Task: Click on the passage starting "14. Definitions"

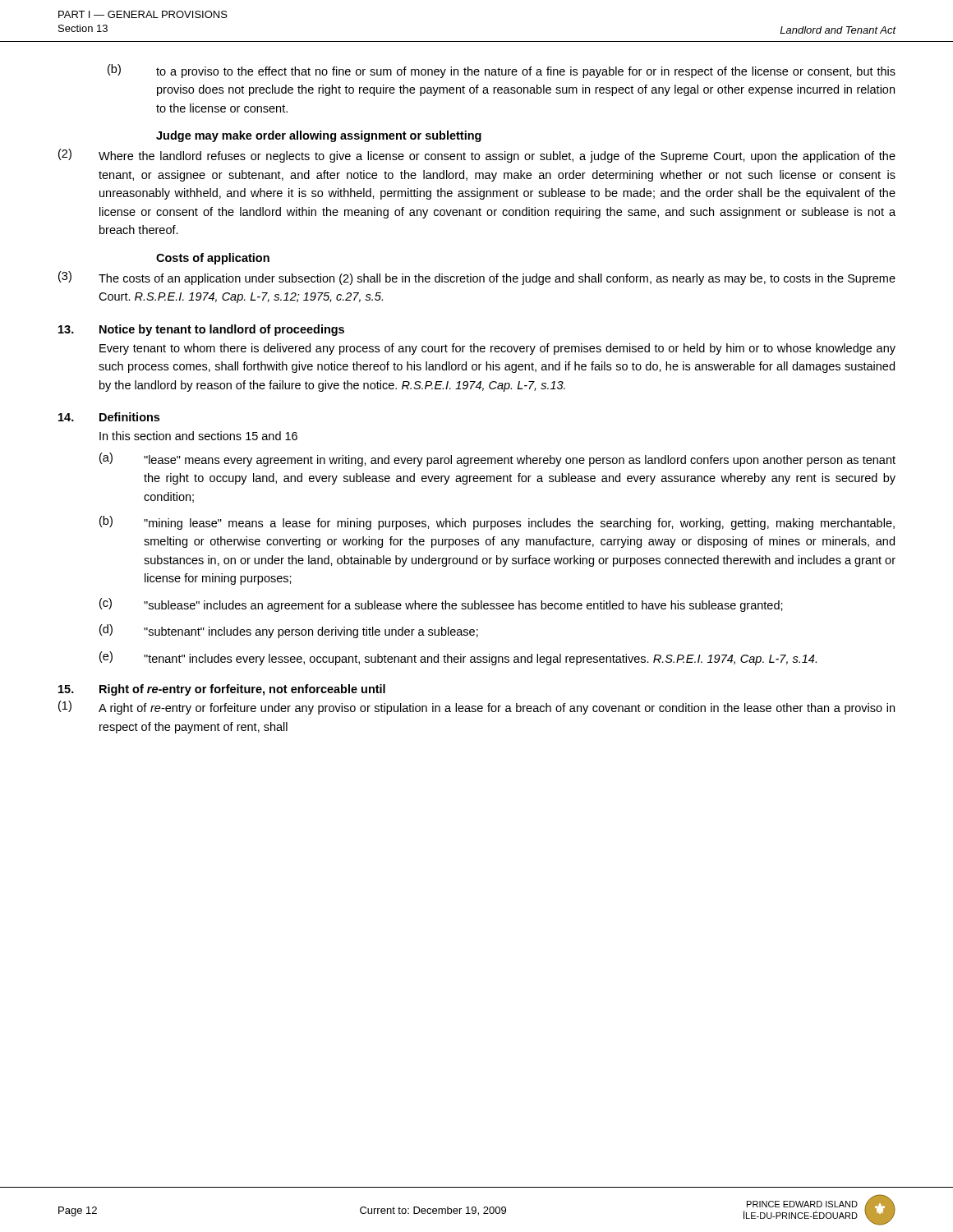Action: (x=109, y=417)
